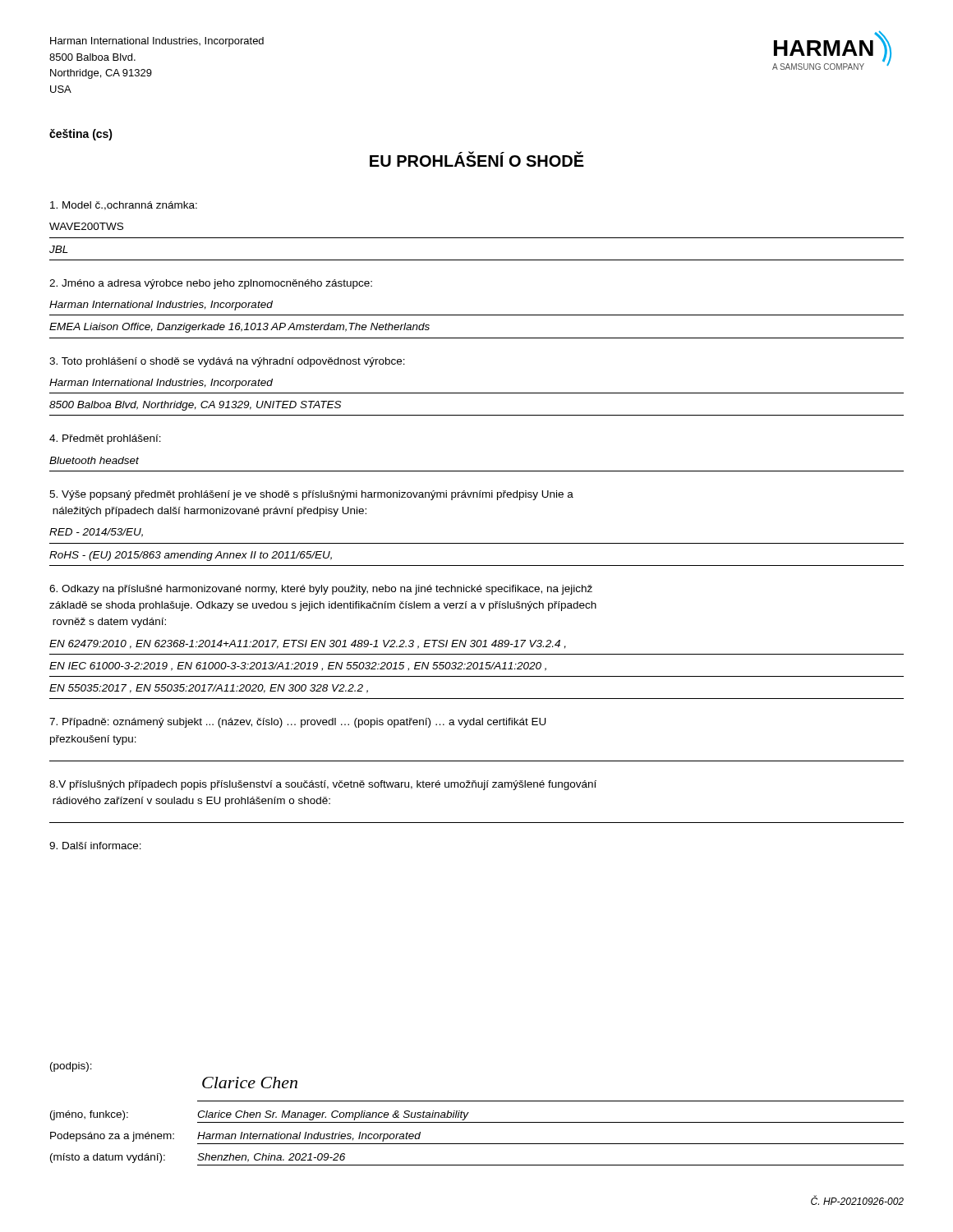Image resolution: width=953 pixels, height=1232 pixels.
Task: Locate the text block containing "V příslušných případech popis"
Action: point(323,785)
